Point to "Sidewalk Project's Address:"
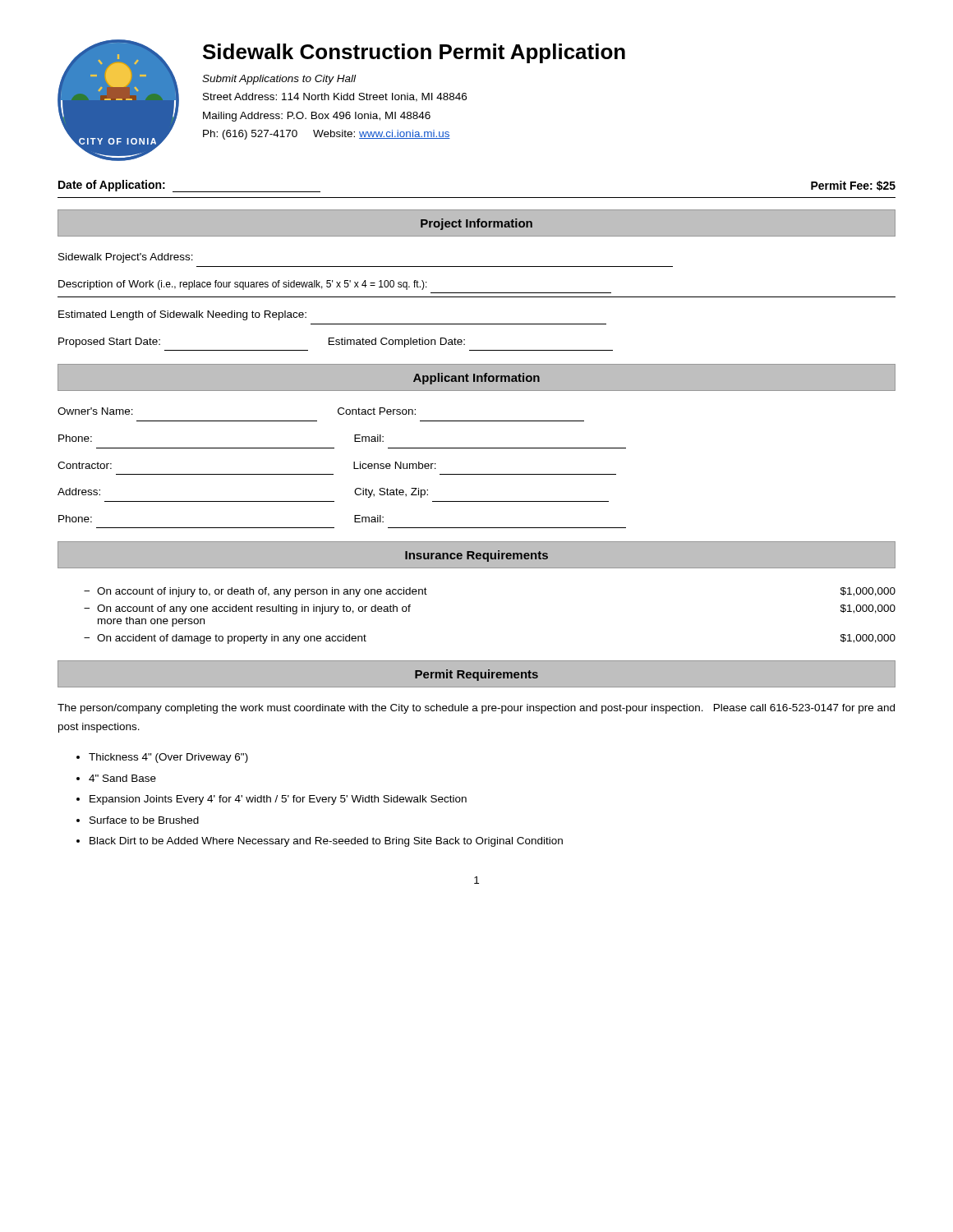Image resolution: width=953 pixels, height=1232 pixels. 365,257
